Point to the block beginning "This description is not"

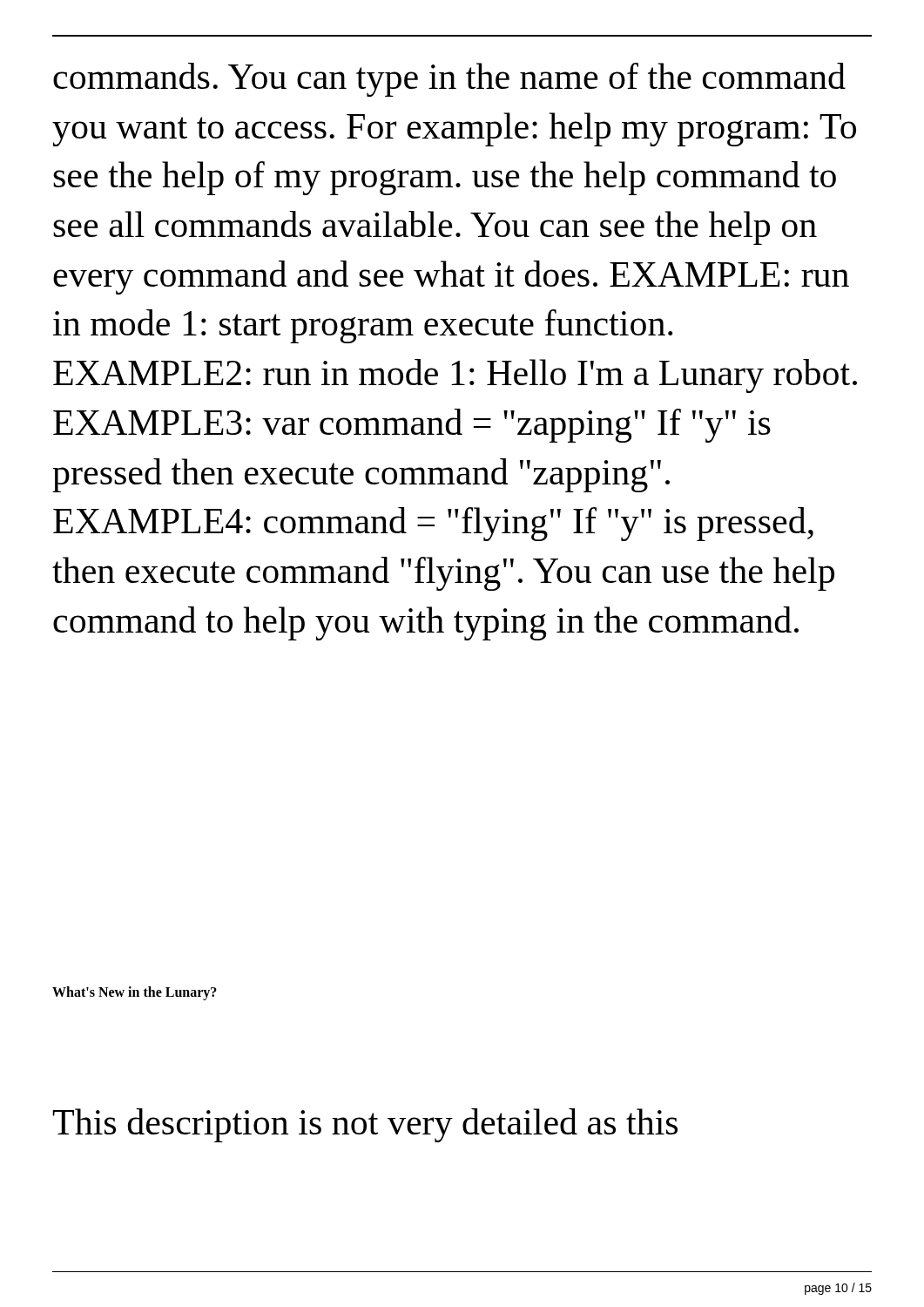point(366,1122)
